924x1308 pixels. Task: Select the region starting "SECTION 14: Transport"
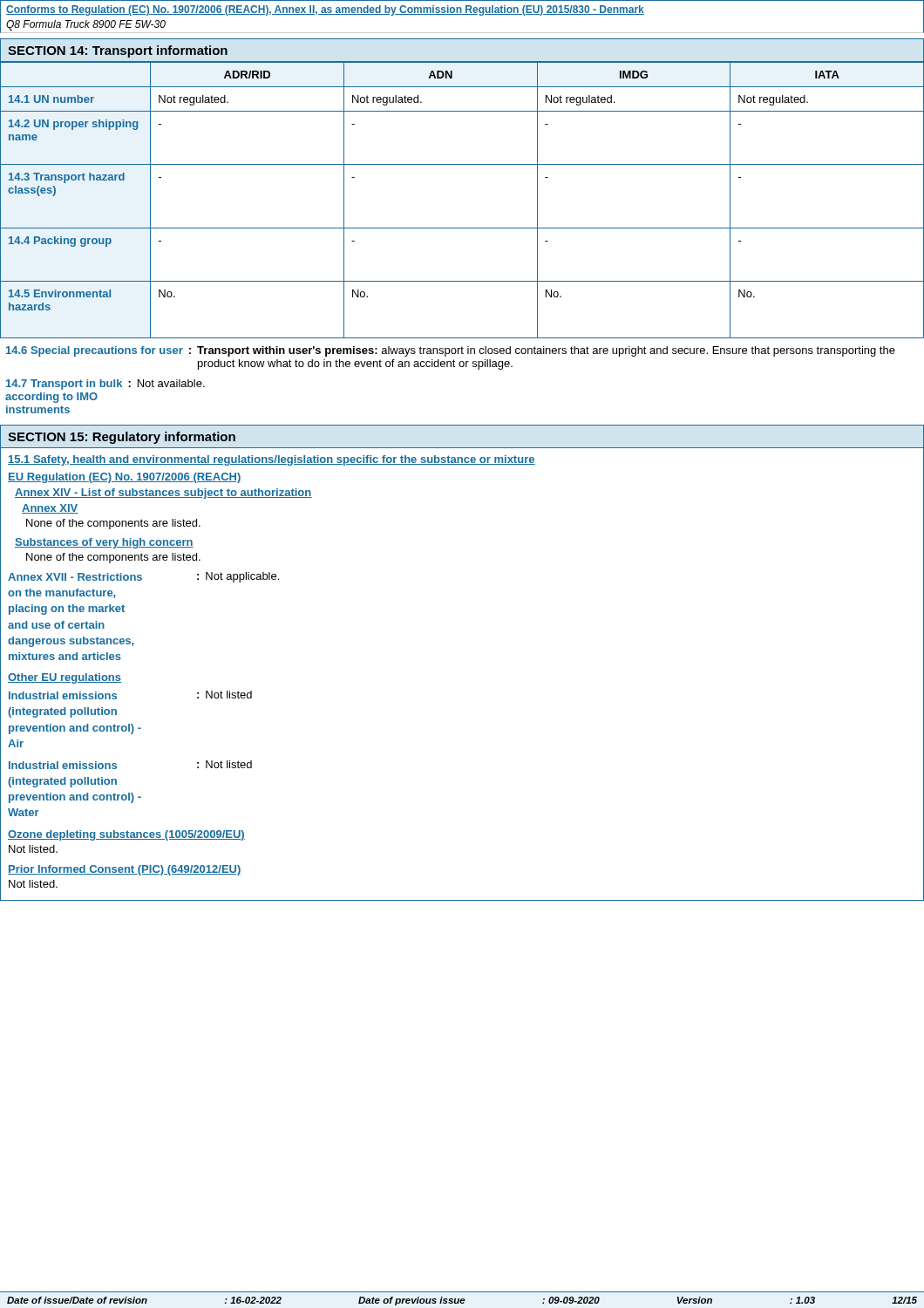118,50
